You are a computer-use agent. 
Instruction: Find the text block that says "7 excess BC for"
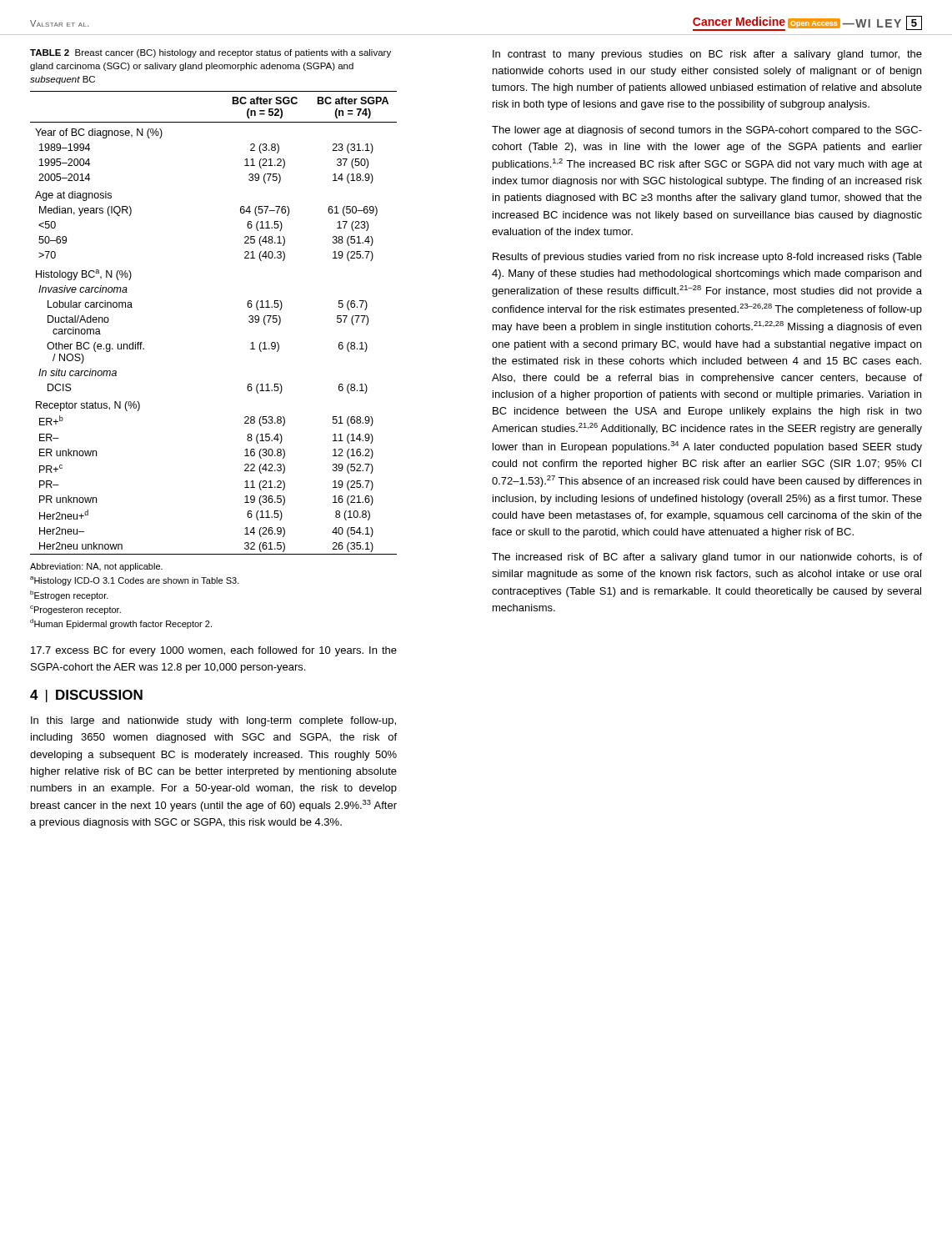(213, 659)
